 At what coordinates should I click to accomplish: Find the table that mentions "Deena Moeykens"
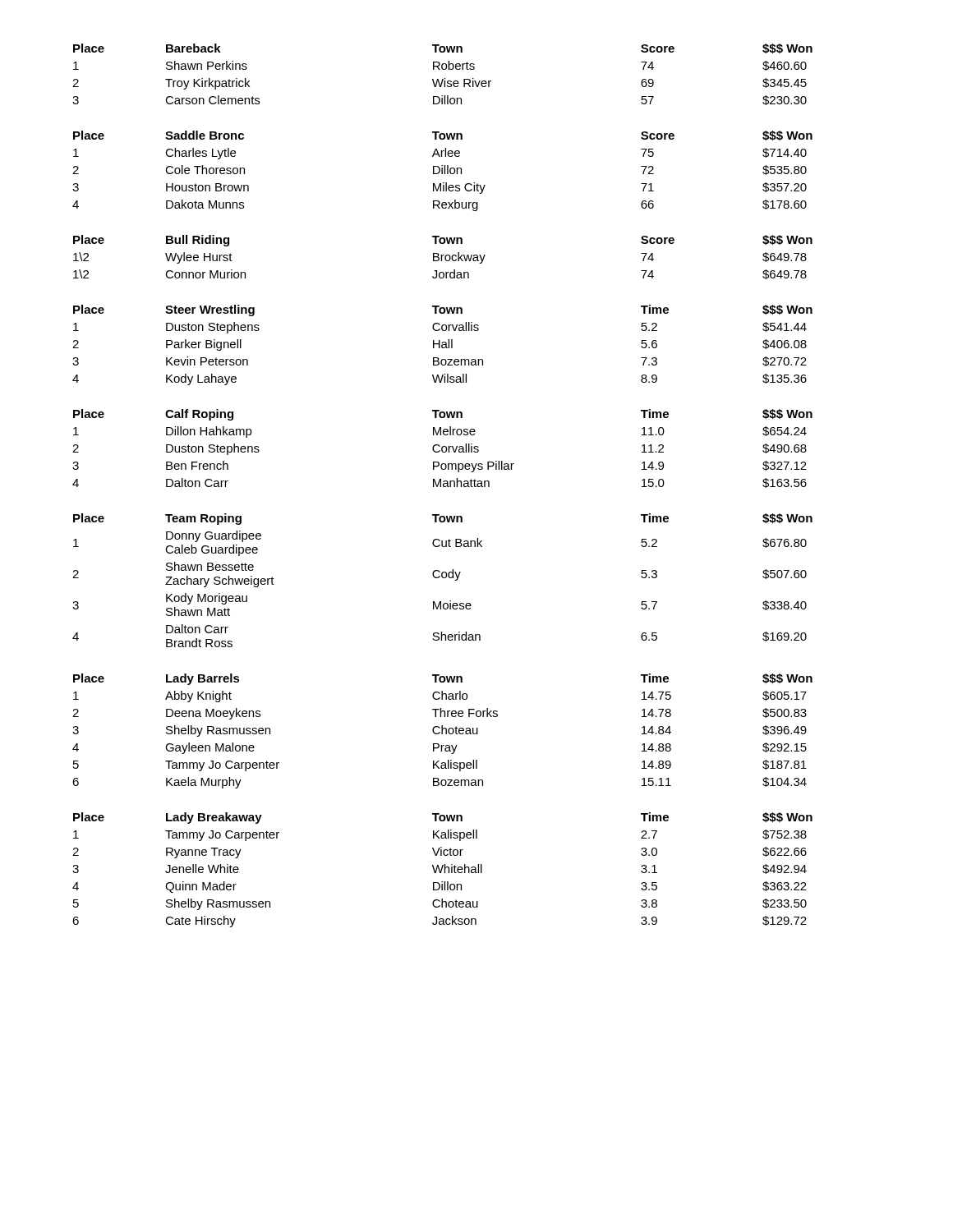point(476,730)
